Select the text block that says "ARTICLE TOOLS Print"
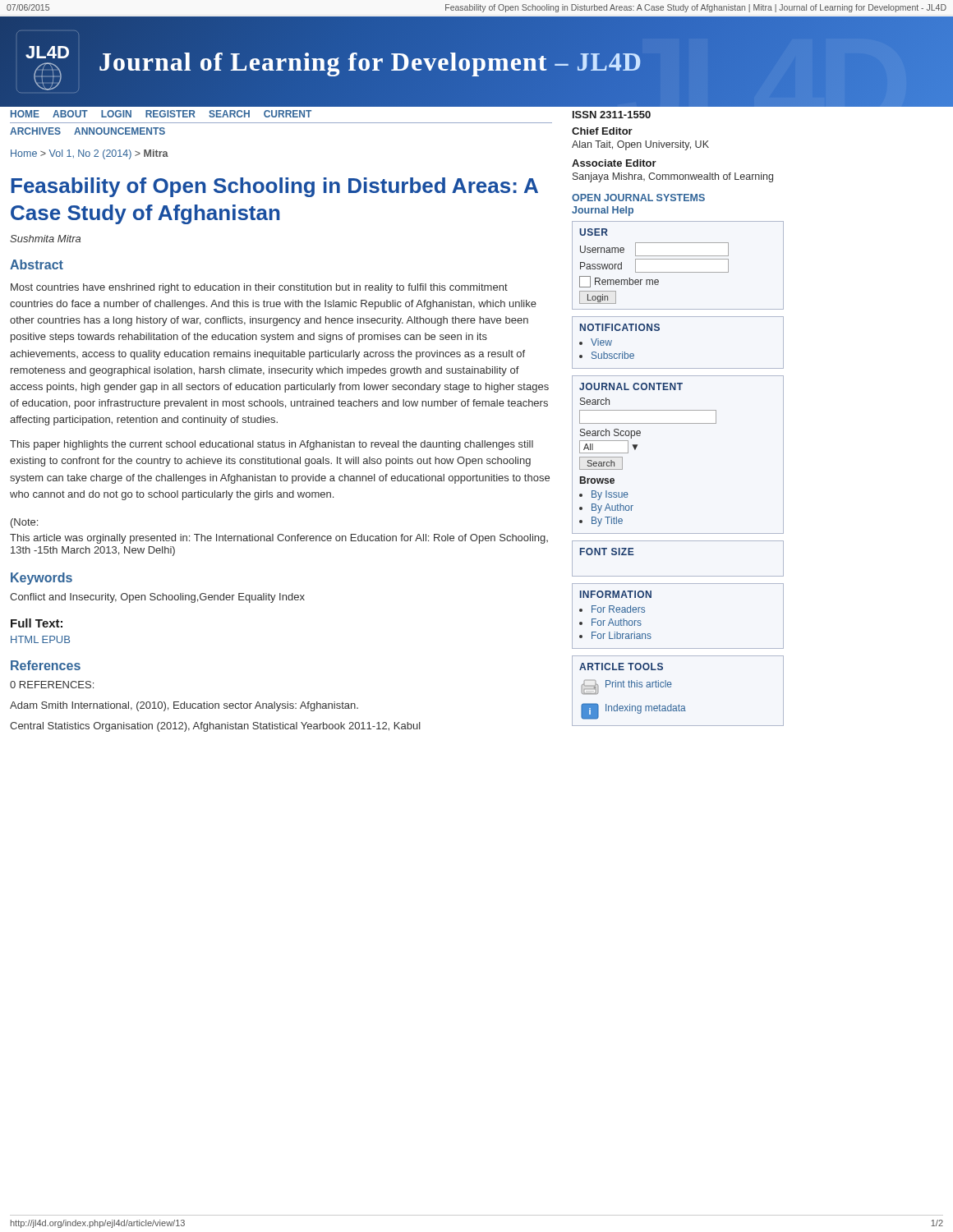 click(x=678, y=691)
